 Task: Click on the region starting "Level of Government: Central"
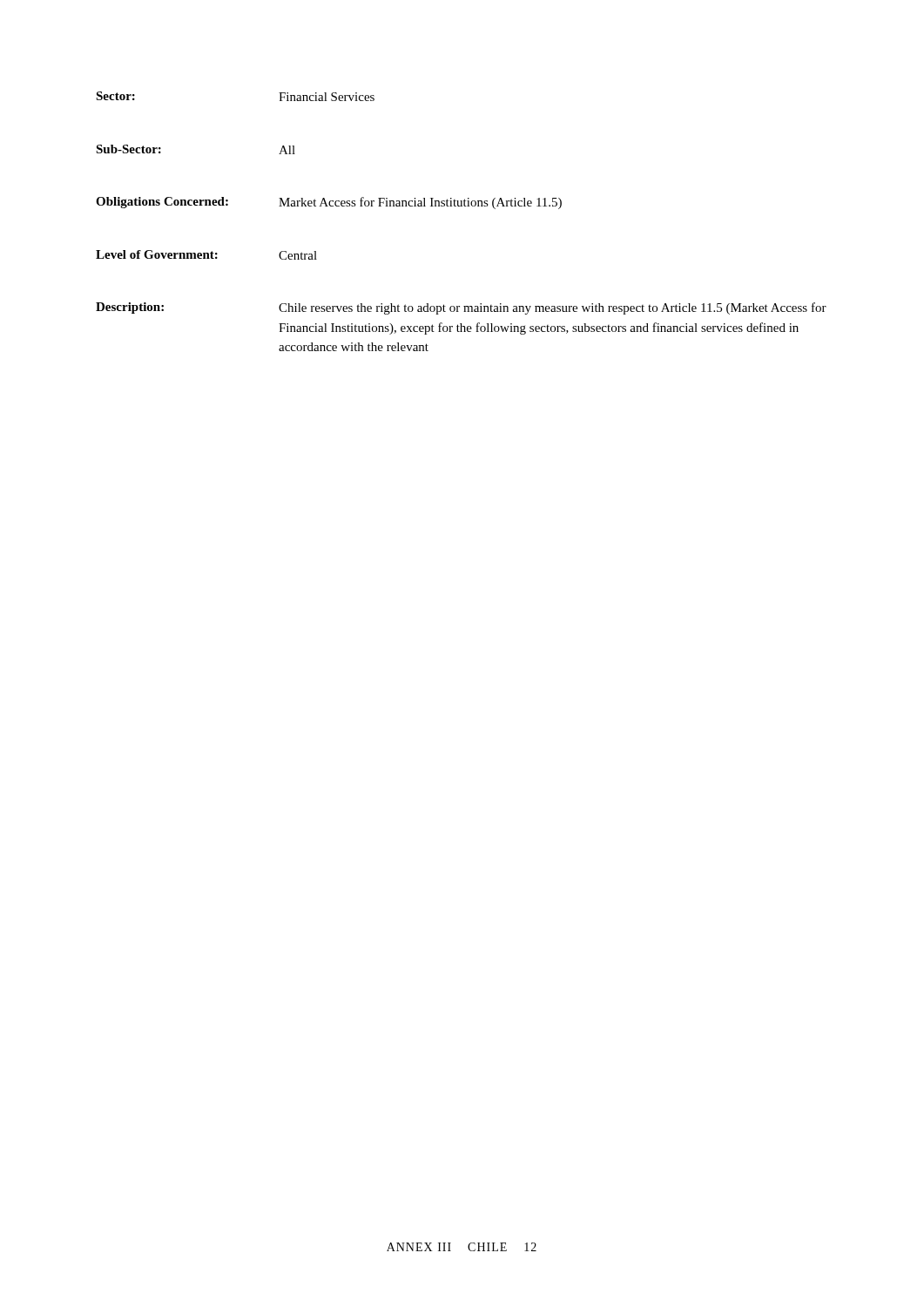coord(206,255)
